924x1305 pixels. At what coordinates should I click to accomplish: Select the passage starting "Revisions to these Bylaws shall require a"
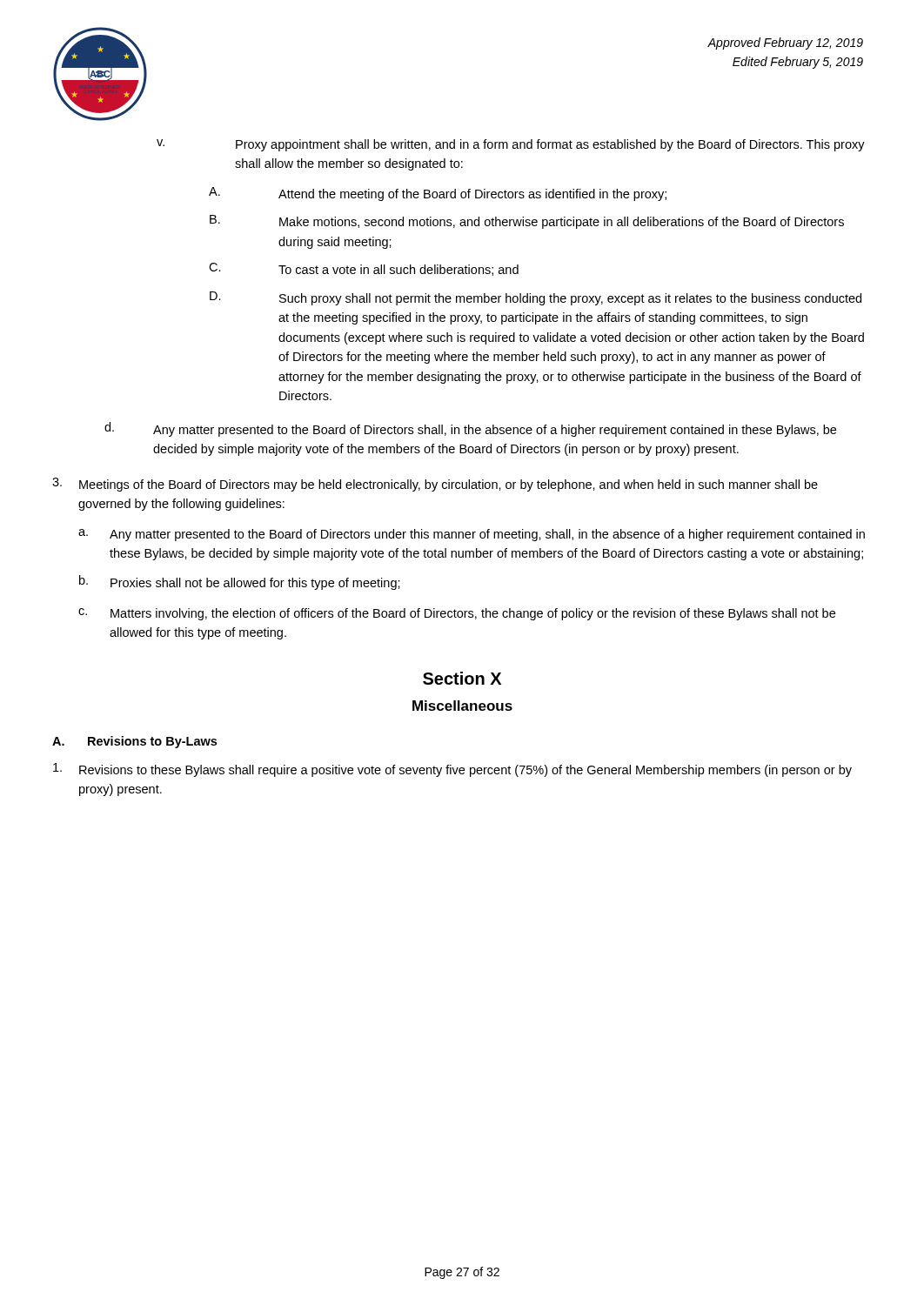pos(462,780)
